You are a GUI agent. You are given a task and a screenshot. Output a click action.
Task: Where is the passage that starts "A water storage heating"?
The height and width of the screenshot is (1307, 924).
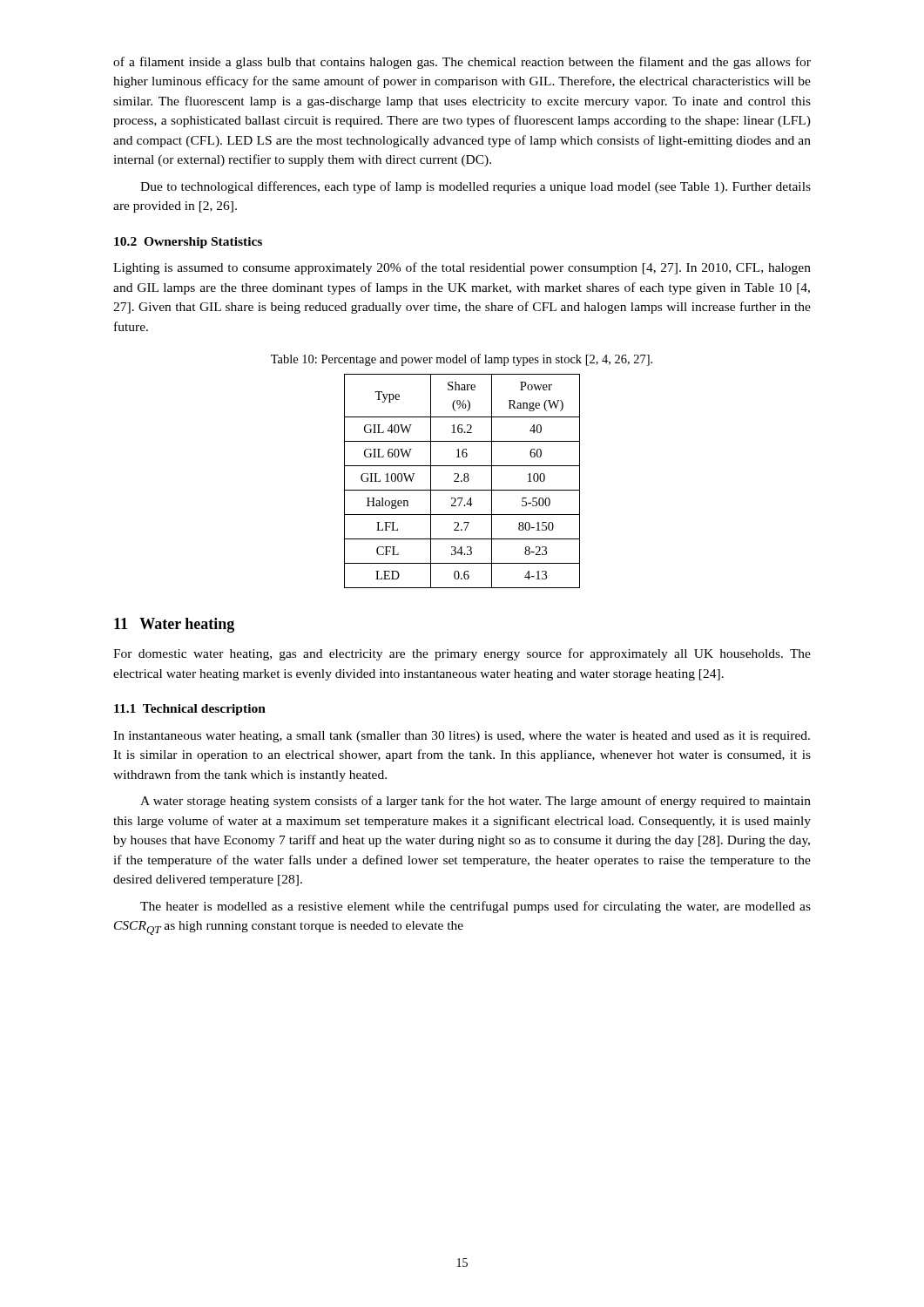pos(462,840)
